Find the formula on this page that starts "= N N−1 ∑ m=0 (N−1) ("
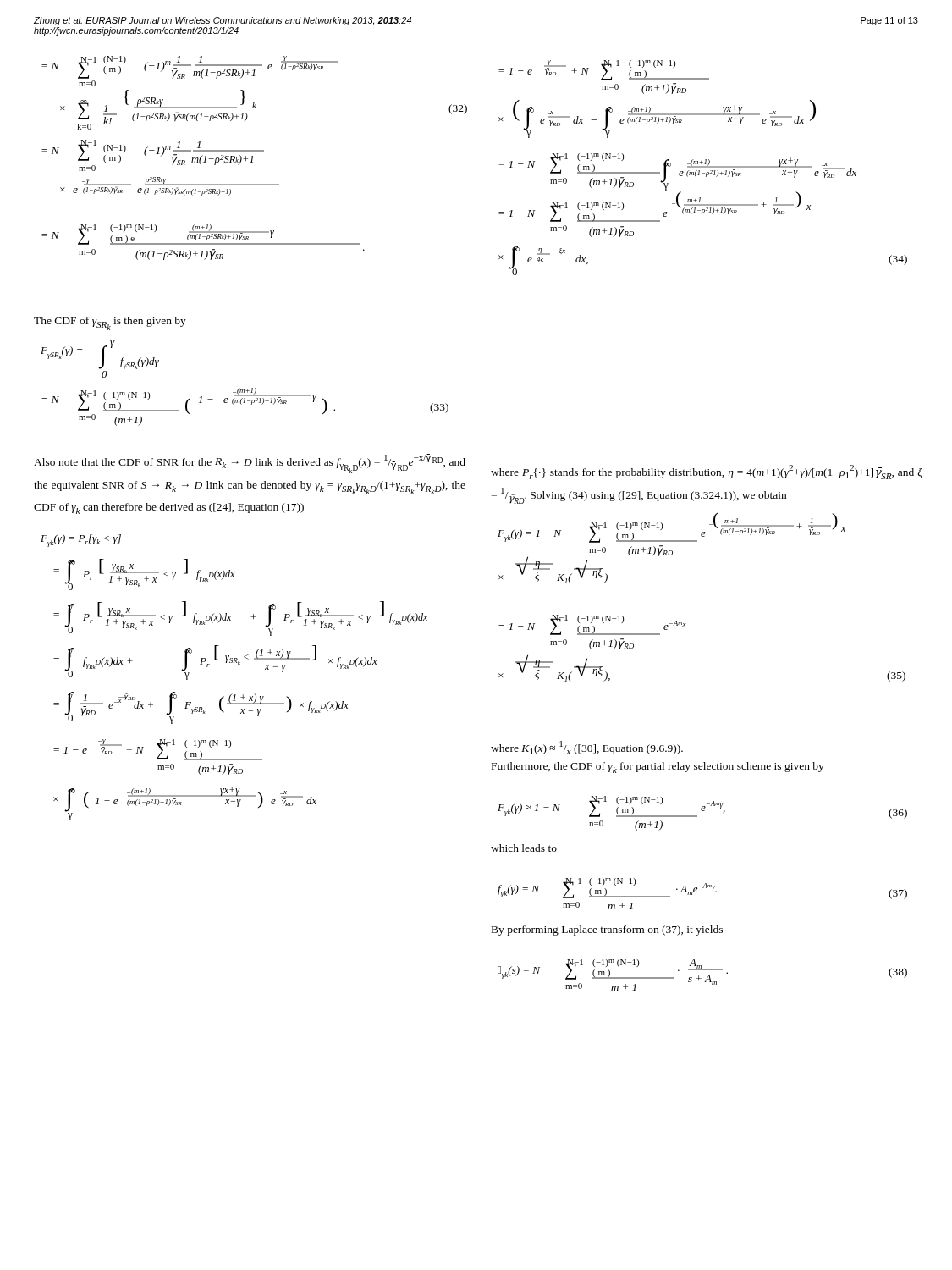The height and width of the screenshot is (1270, 952). [250, 180]
